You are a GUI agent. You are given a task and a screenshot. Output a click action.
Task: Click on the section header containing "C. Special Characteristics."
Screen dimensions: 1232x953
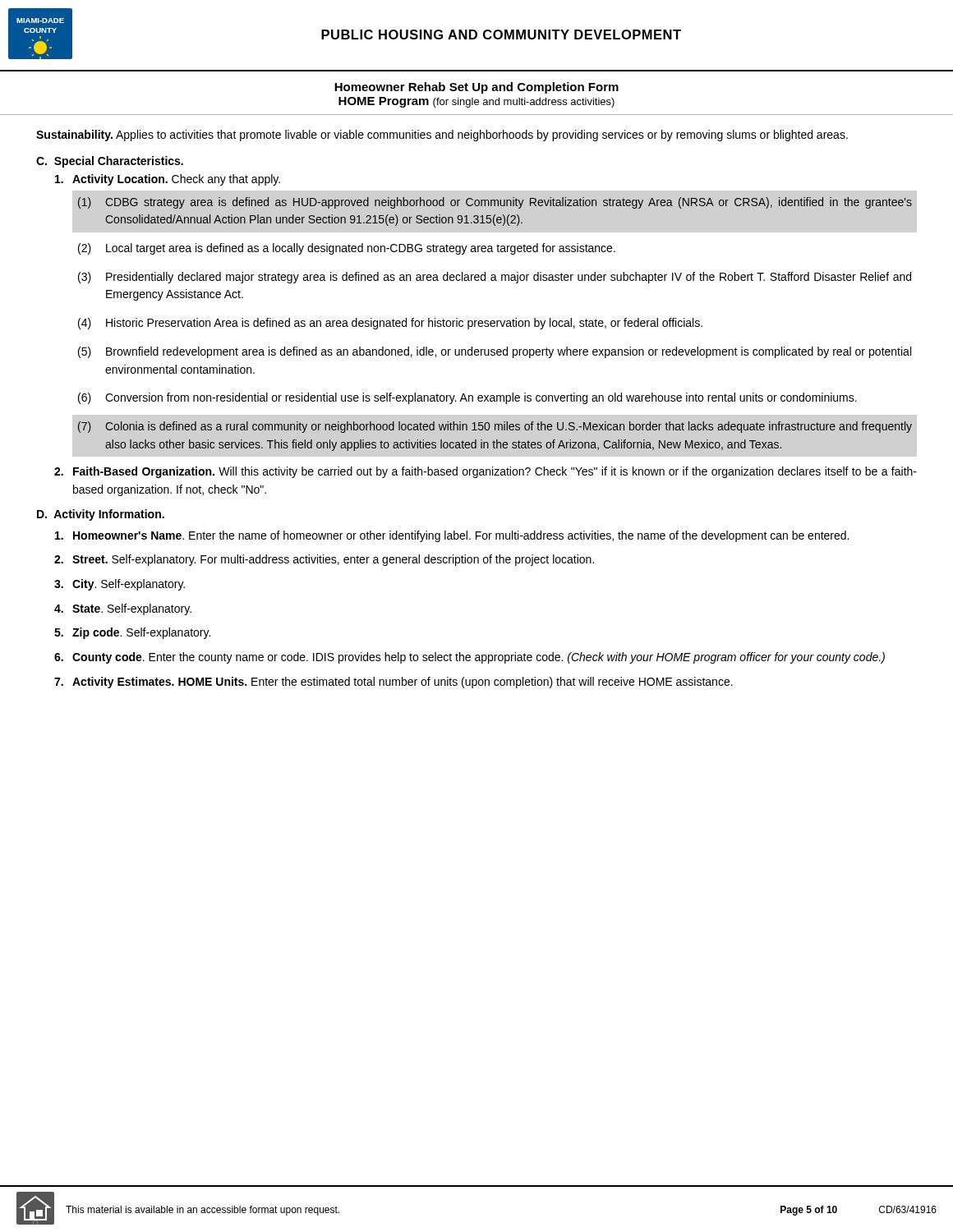coord(110,161)
